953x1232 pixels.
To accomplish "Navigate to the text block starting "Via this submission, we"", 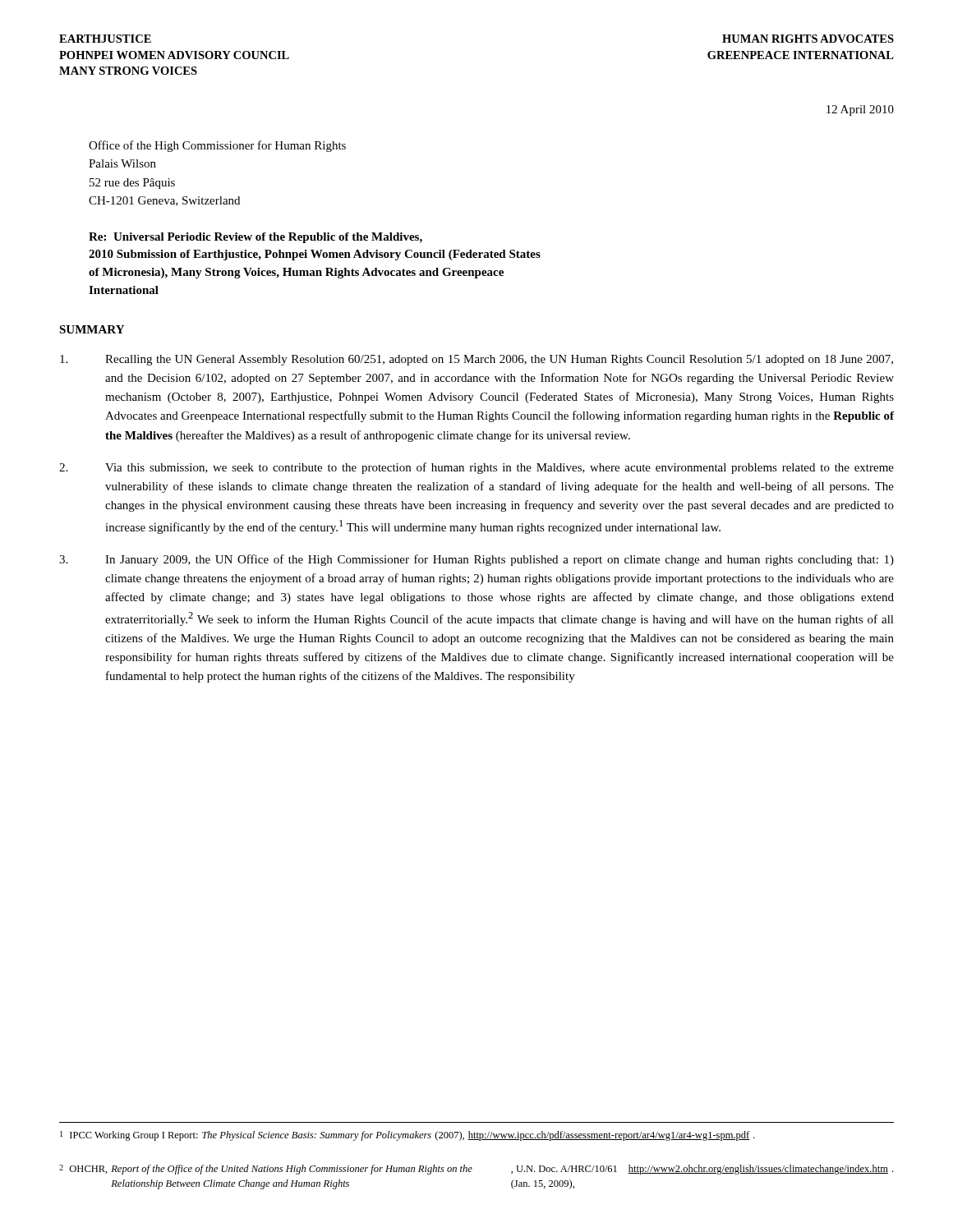I will (476, 498).
